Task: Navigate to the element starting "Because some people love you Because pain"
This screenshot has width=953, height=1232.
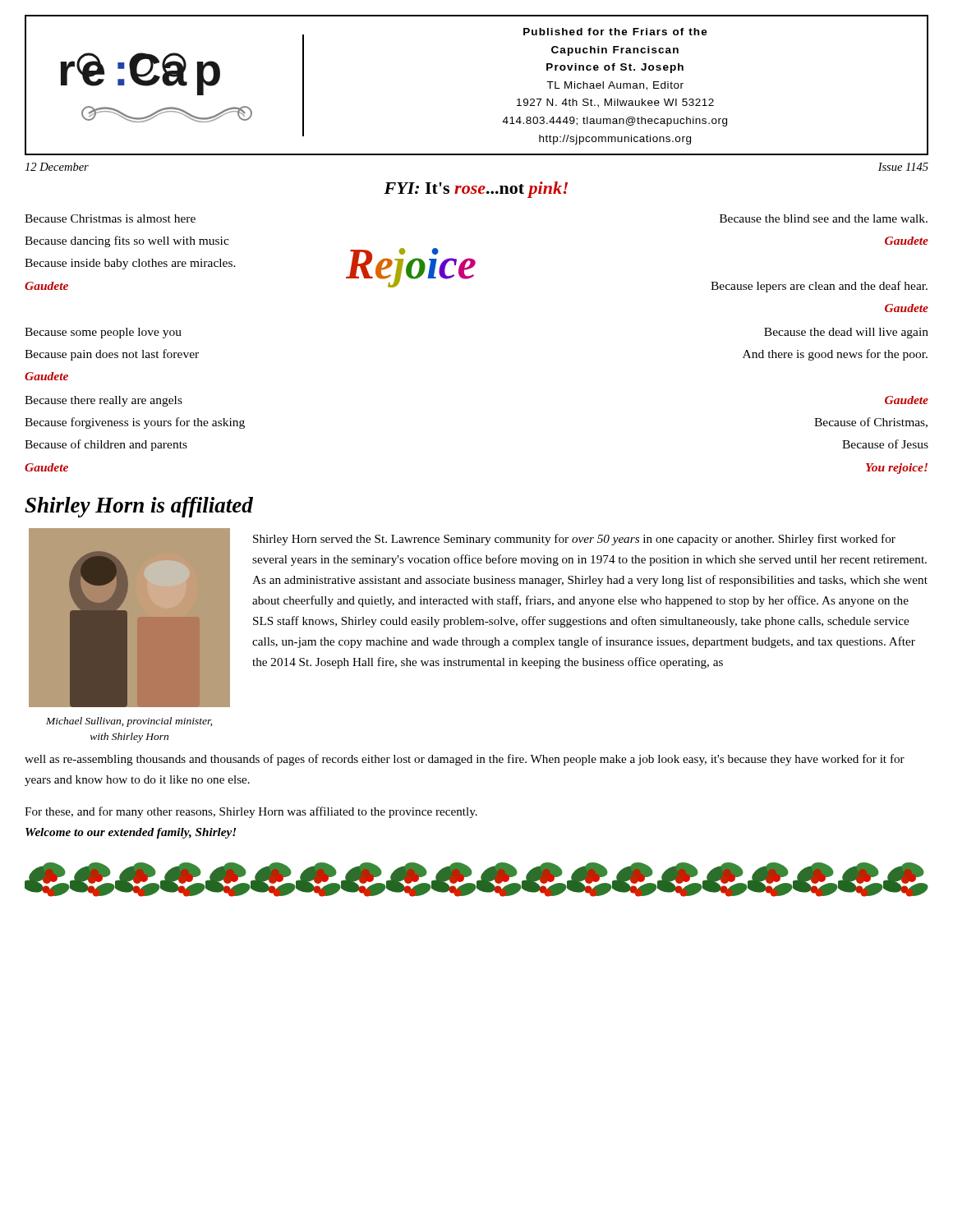Action: pyautogui.click(x=112, y=354)
